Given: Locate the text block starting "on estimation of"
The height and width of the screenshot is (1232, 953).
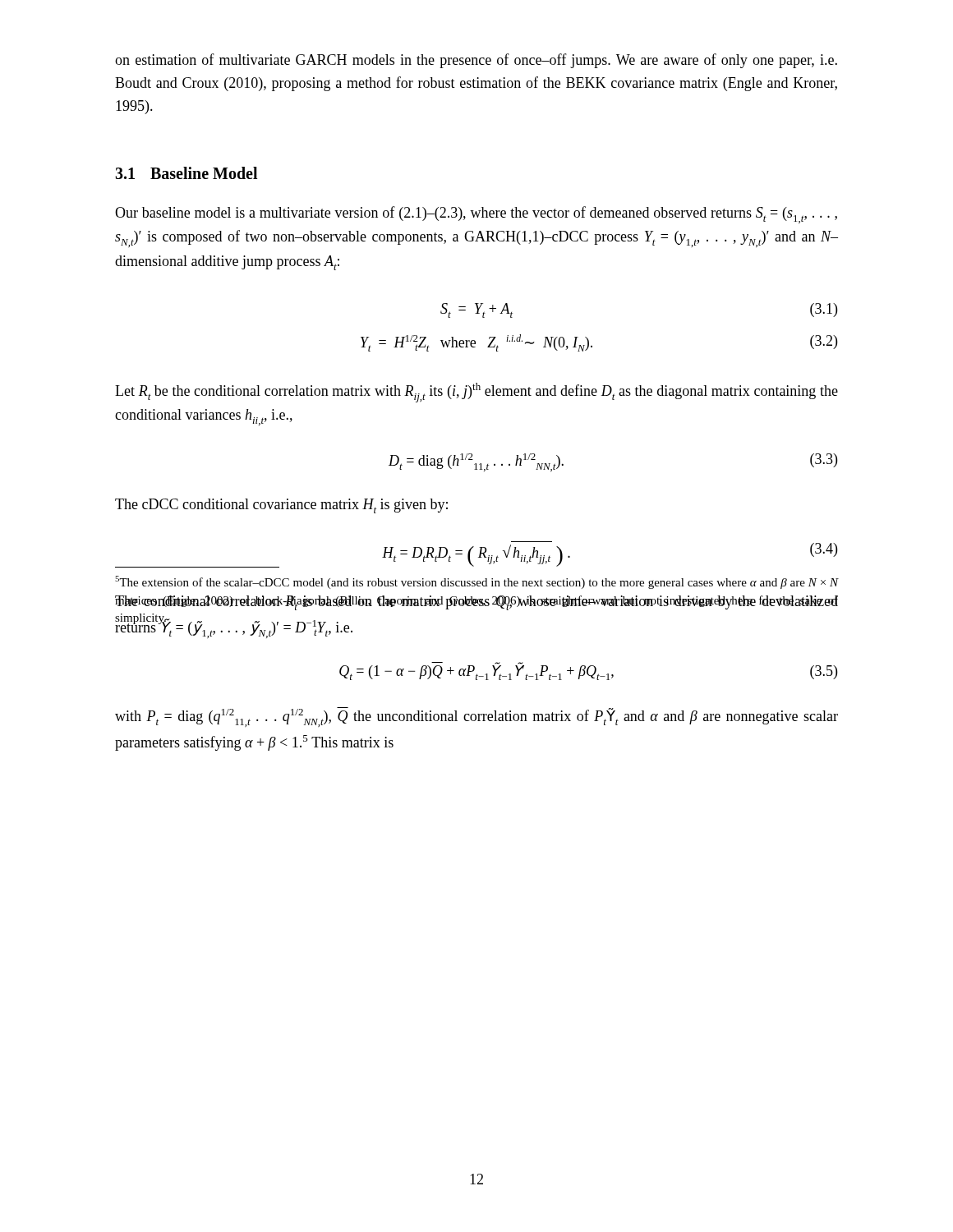Looking at the screenshot, I should click(x=476, y=83).
